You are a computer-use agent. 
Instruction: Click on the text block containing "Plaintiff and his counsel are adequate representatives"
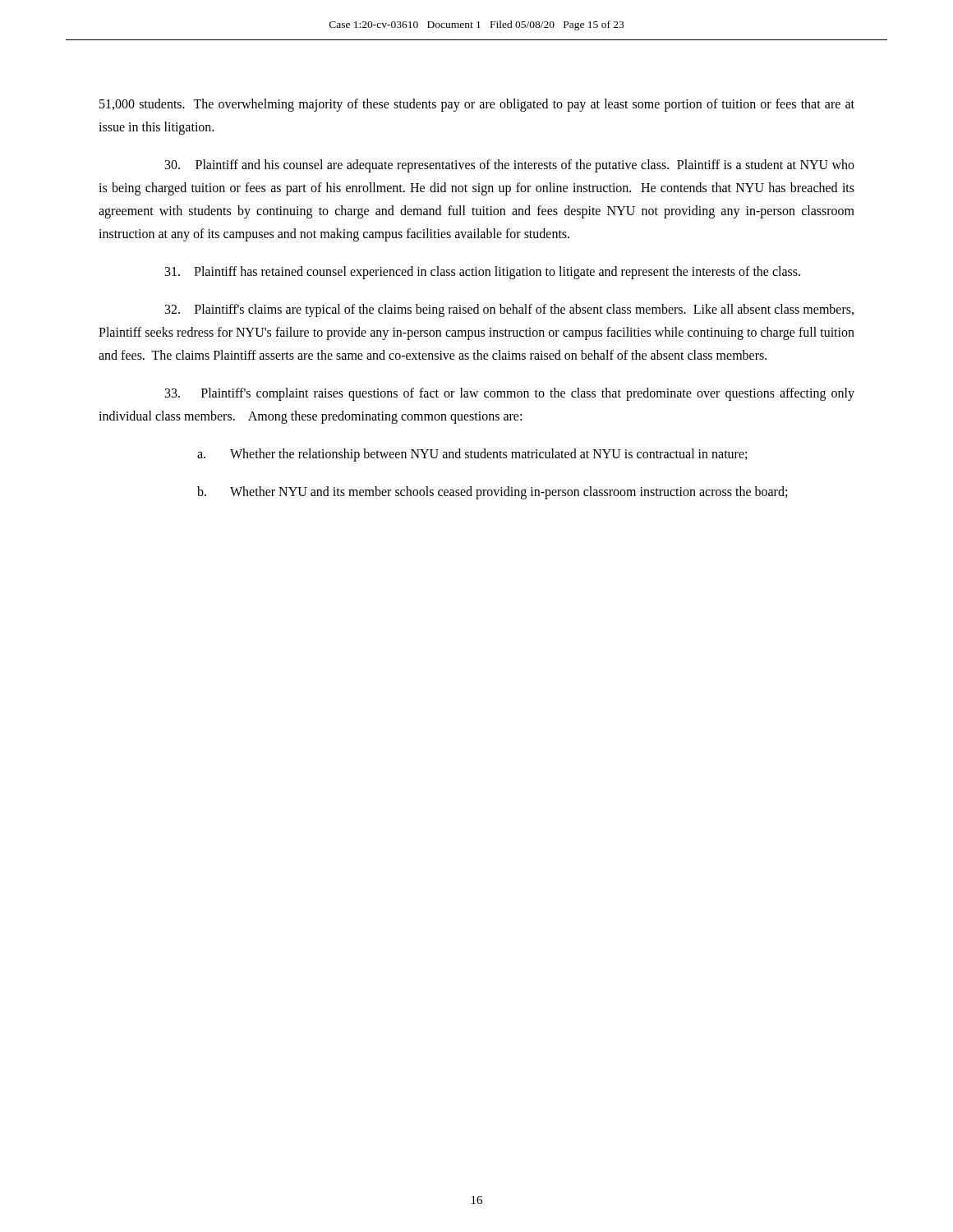[x=476, y=200]
